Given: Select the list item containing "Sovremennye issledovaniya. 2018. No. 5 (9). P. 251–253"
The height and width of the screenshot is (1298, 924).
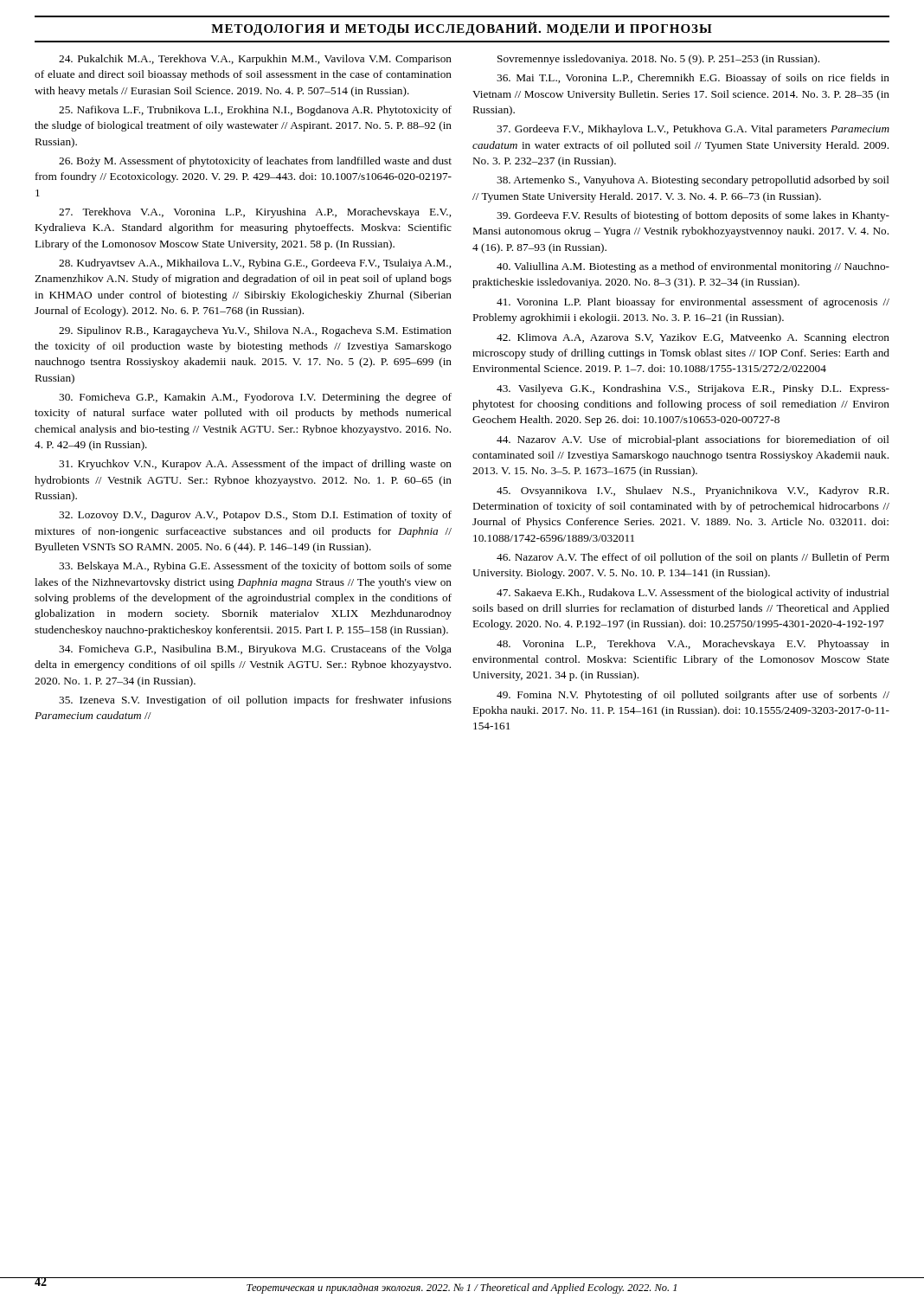Looking at the screenshot, I should (658, 58).
